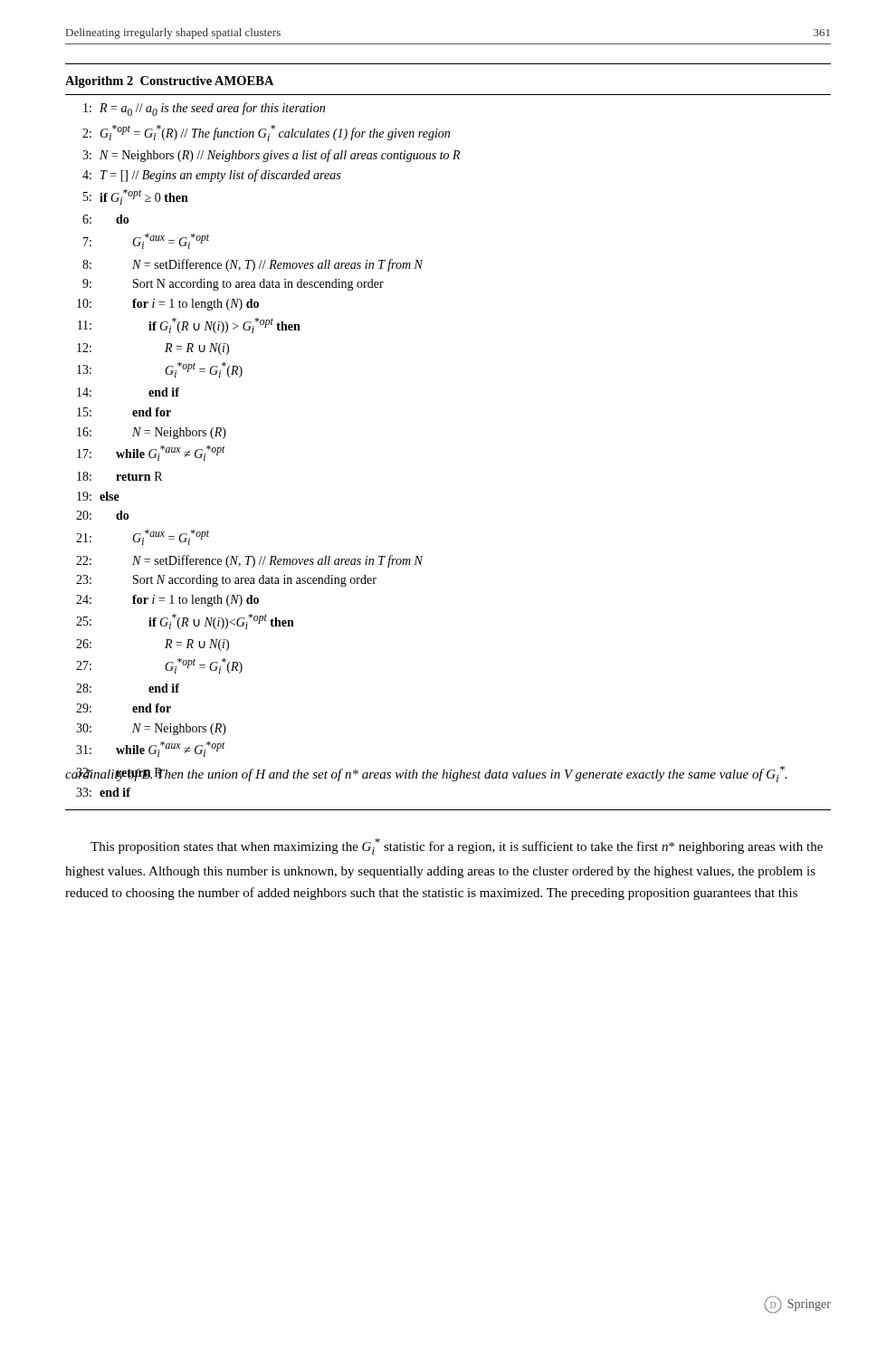The image size is (896, 1358).
Task: Find the text block starting "This proposition states that when"
Action: pyautogui.click(x=448, y=868)
